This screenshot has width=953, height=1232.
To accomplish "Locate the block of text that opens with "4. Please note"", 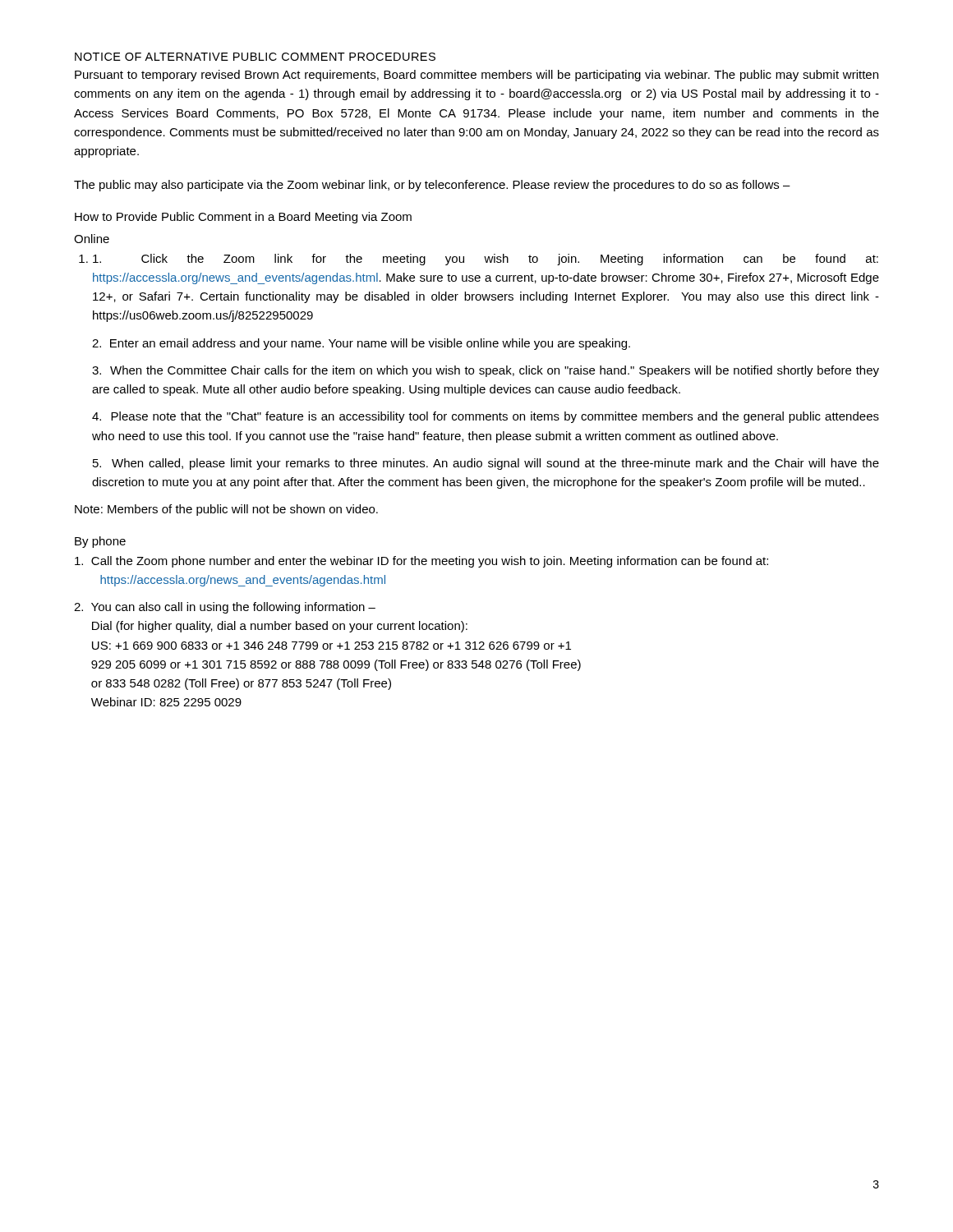I will (x=486, y=426).
